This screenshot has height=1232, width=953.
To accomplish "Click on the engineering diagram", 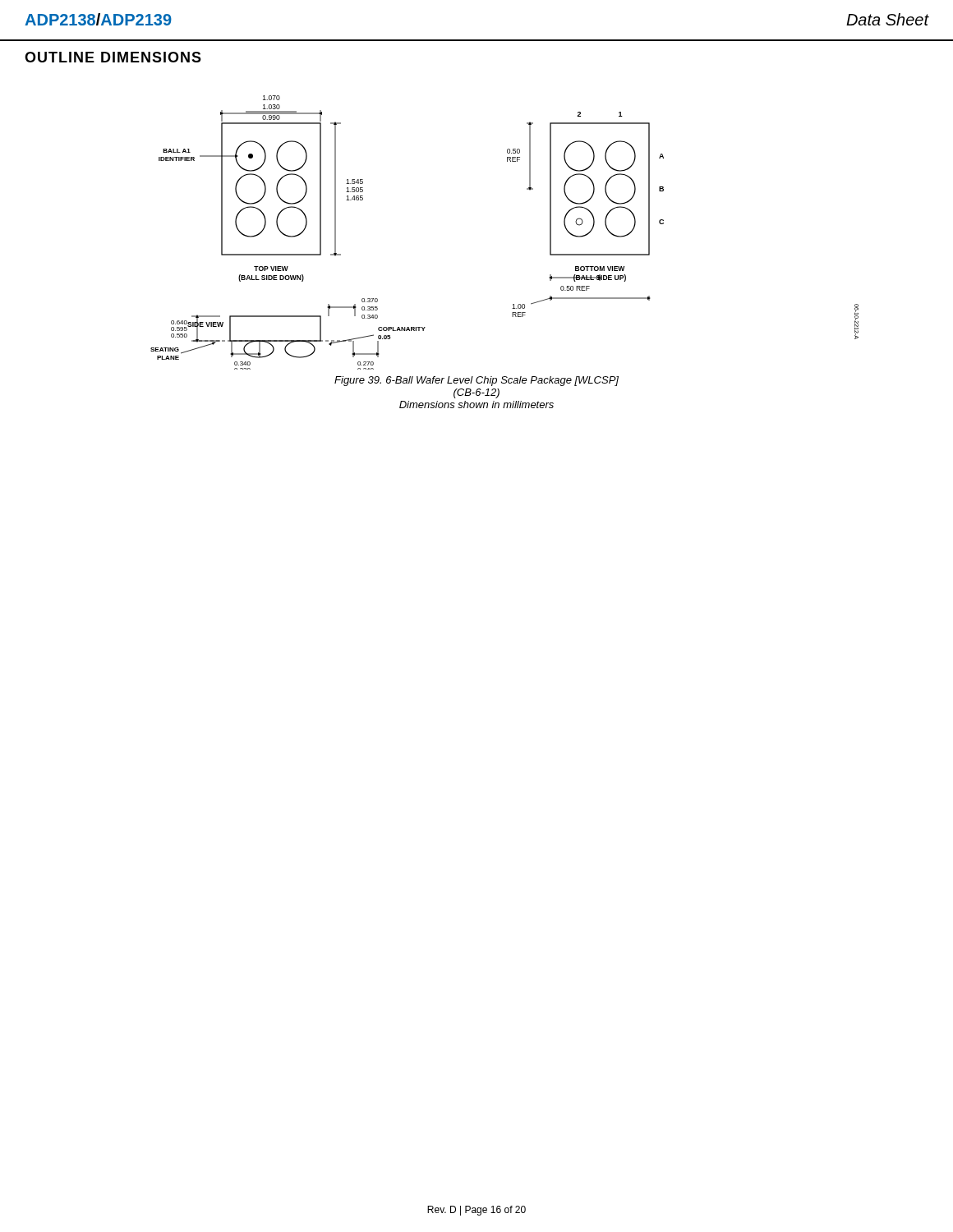I will point(476,222).
